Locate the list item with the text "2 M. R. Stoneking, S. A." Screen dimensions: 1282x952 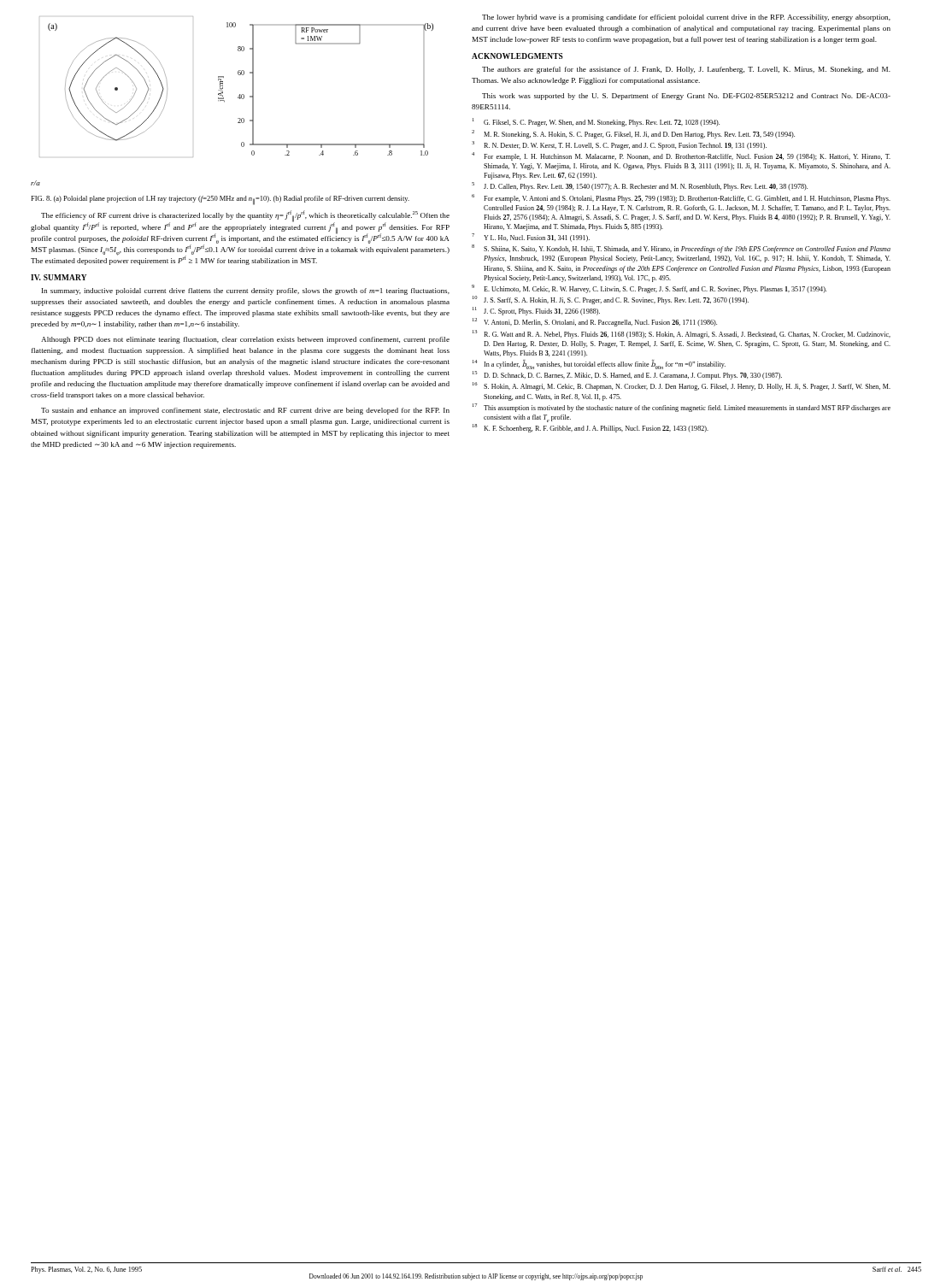coord(681,134)
